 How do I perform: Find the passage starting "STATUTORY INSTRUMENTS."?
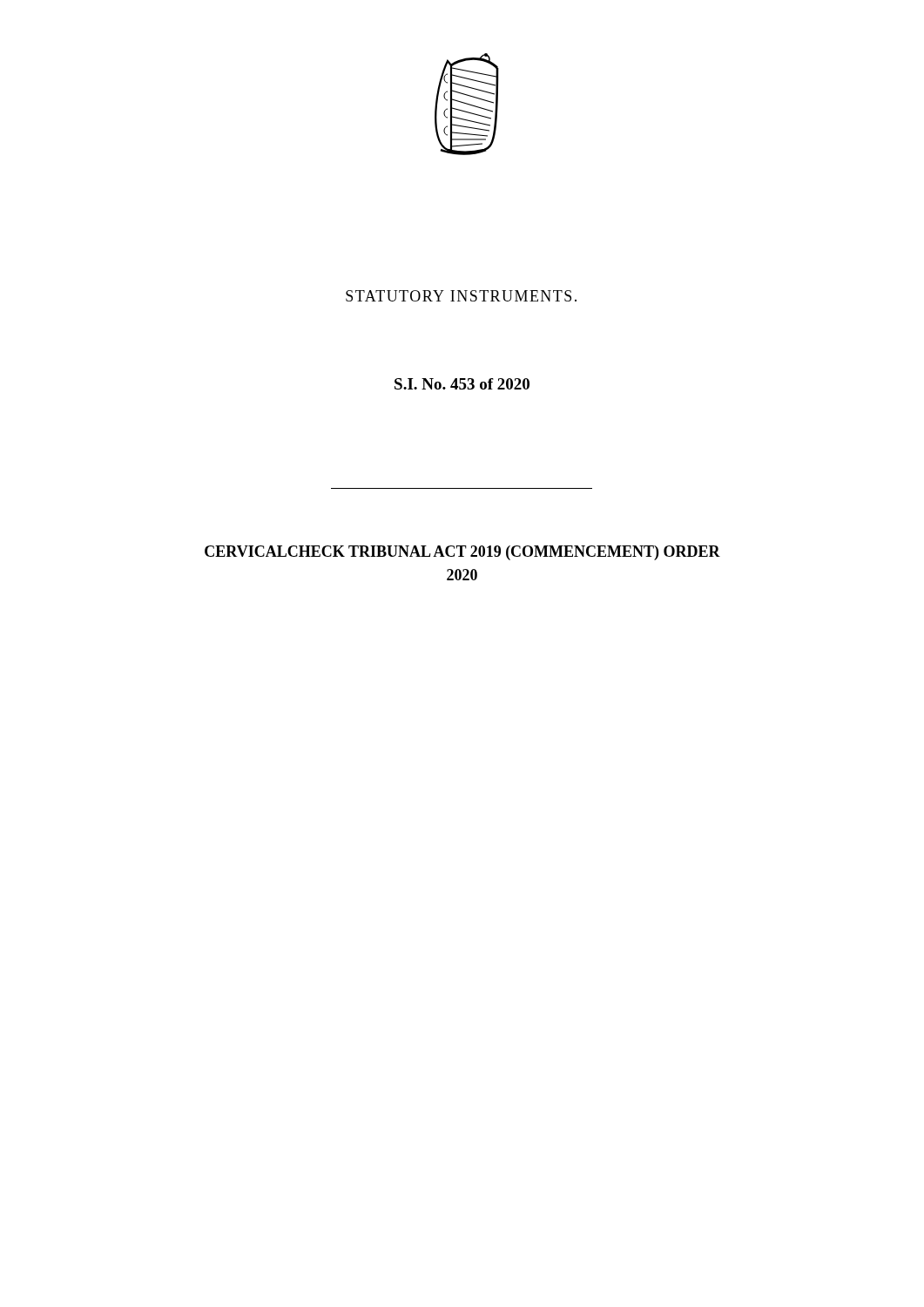point(462,296)
